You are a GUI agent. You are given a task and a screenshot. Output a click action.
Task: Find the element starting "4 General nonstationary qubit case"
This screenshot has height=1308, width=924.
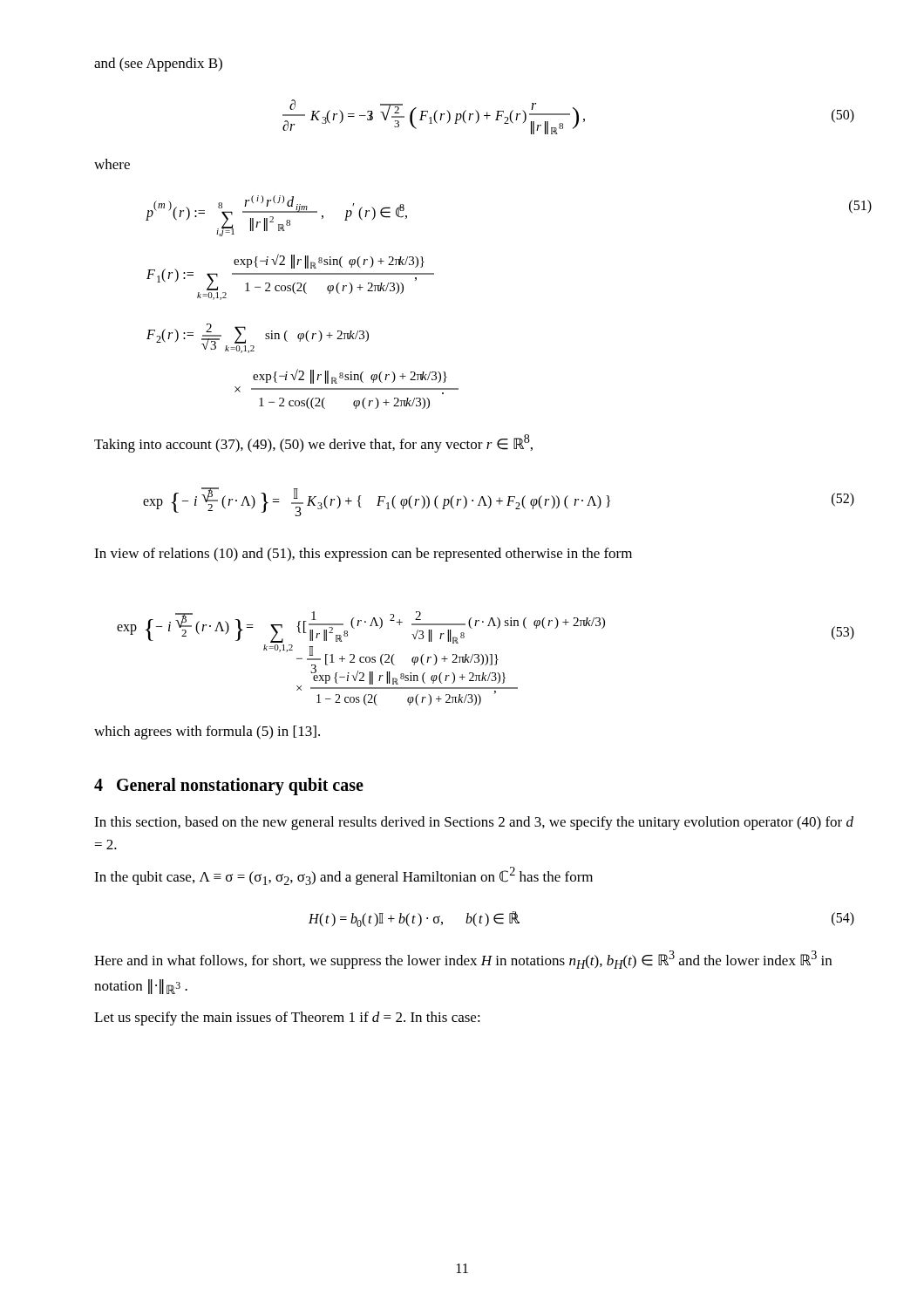click(x=229, y=785)
